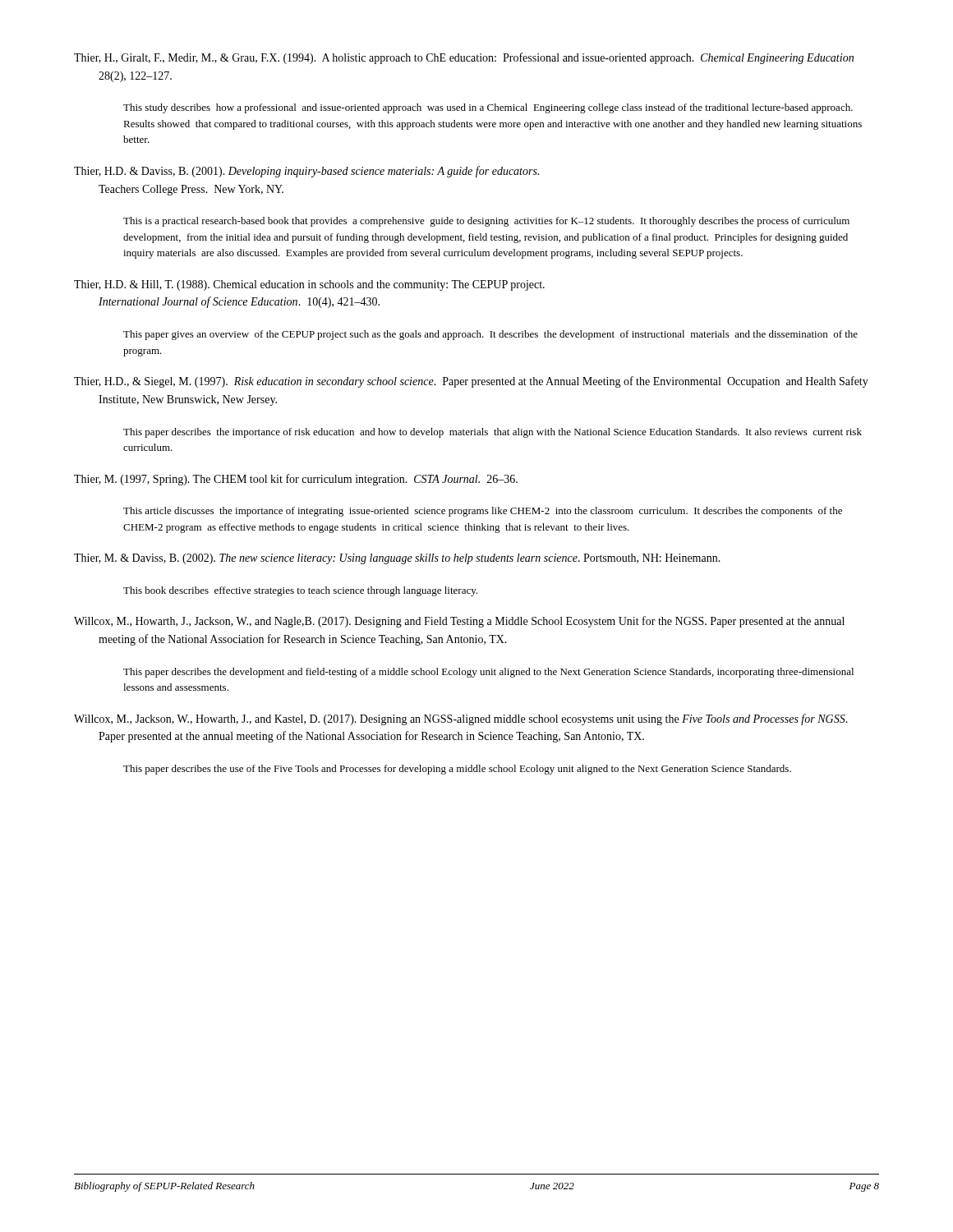Point to the block beginning "Thier, M. (1997,"
The image size is (953, 1232).
476,479
